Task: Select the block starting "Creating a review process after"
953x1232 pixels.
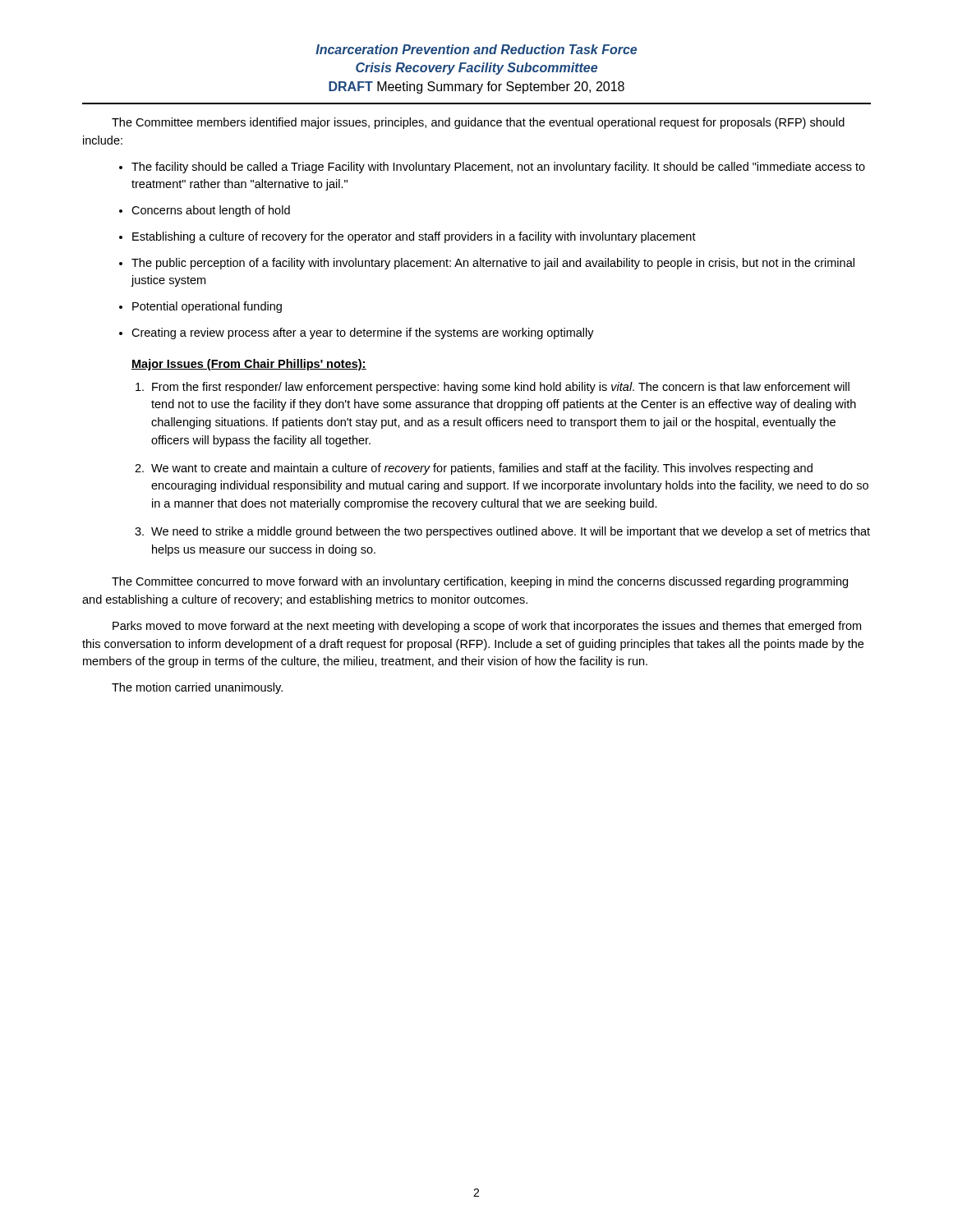Action: (x=501, y=333)
